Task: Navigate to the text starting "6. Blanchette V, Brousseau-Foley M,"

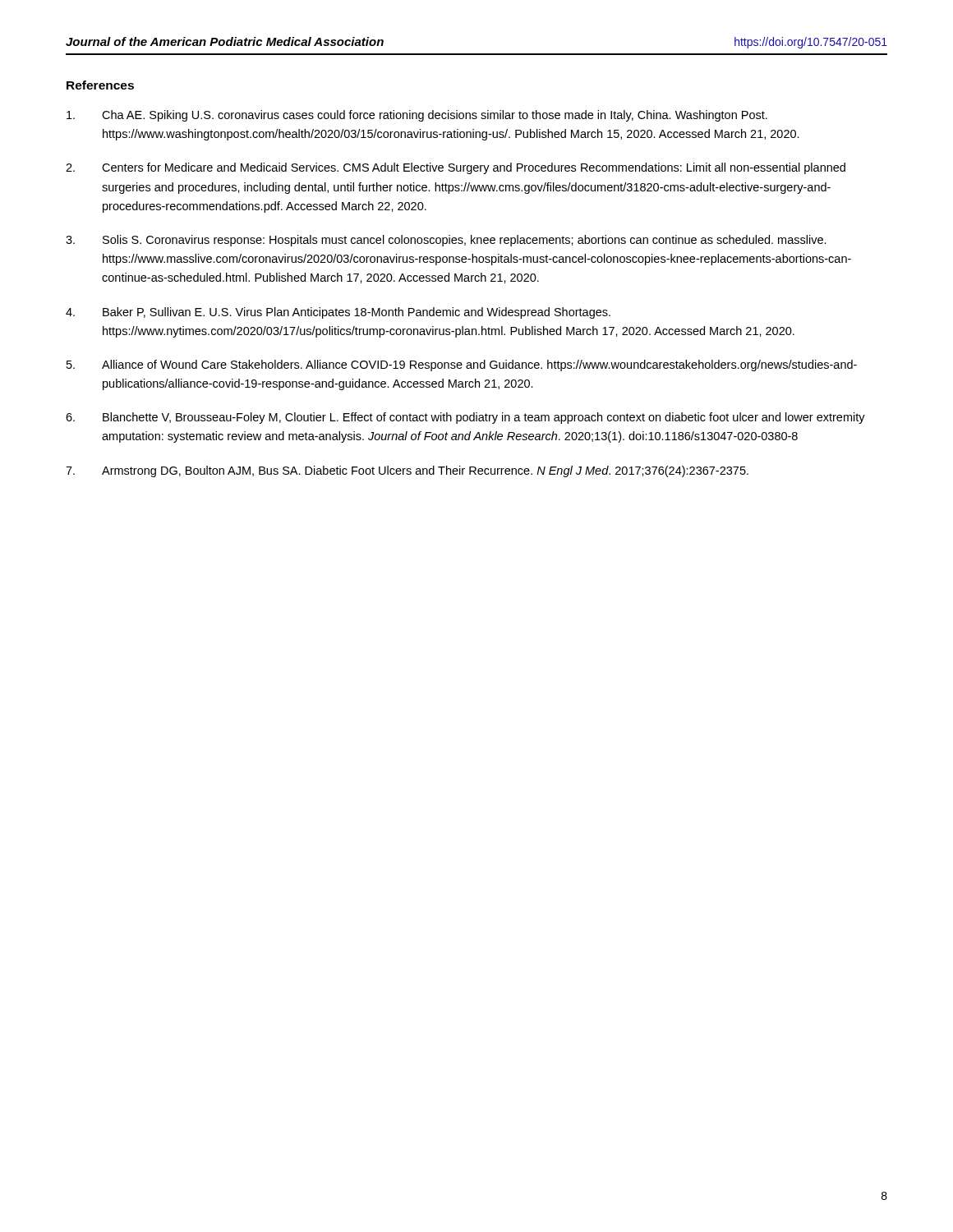Action: point(476,427)
